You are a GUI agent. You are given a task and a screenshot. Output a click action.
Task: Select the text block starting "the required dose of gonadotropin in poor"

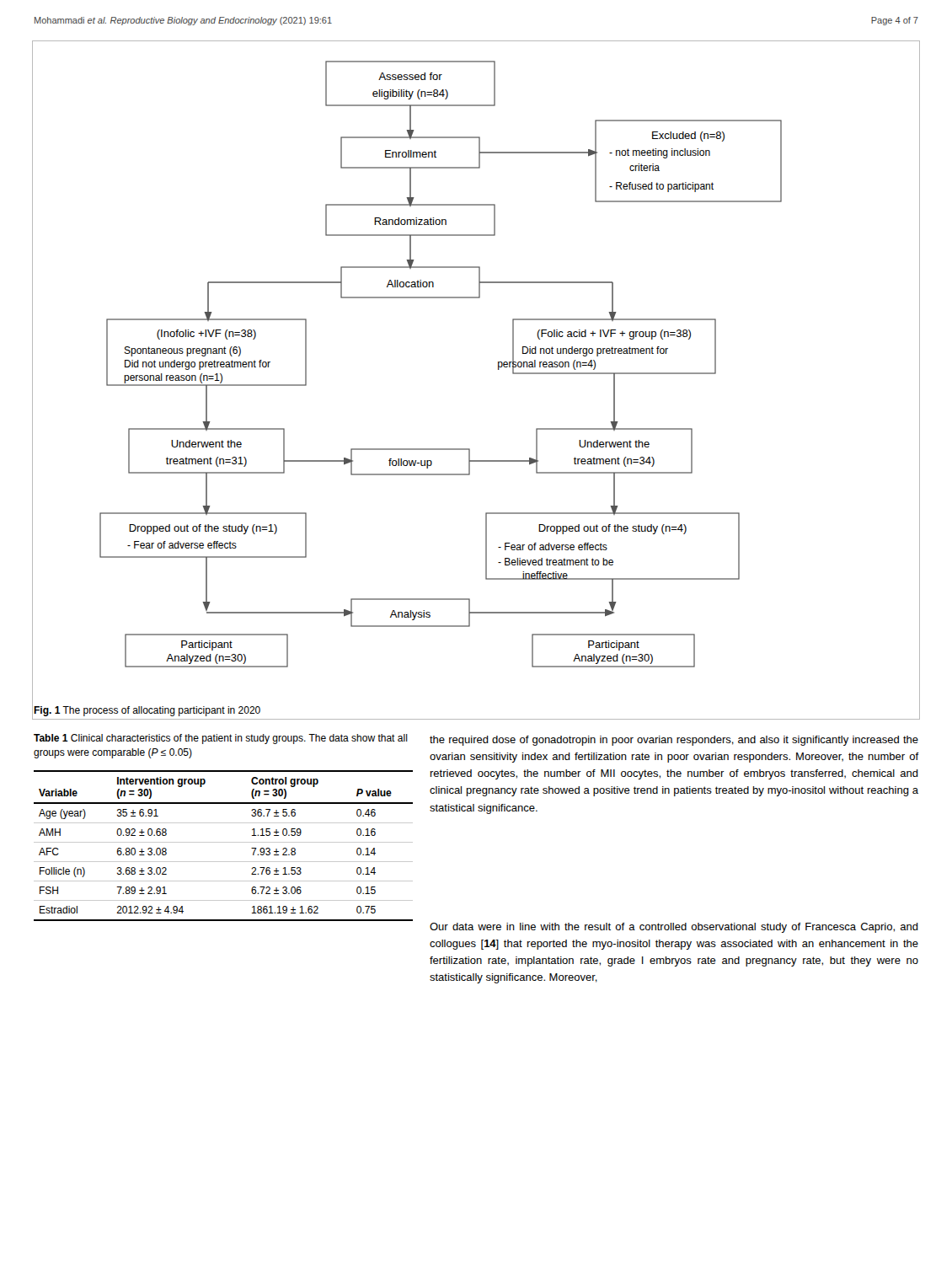pyautogui.click(x=674, y=773)
